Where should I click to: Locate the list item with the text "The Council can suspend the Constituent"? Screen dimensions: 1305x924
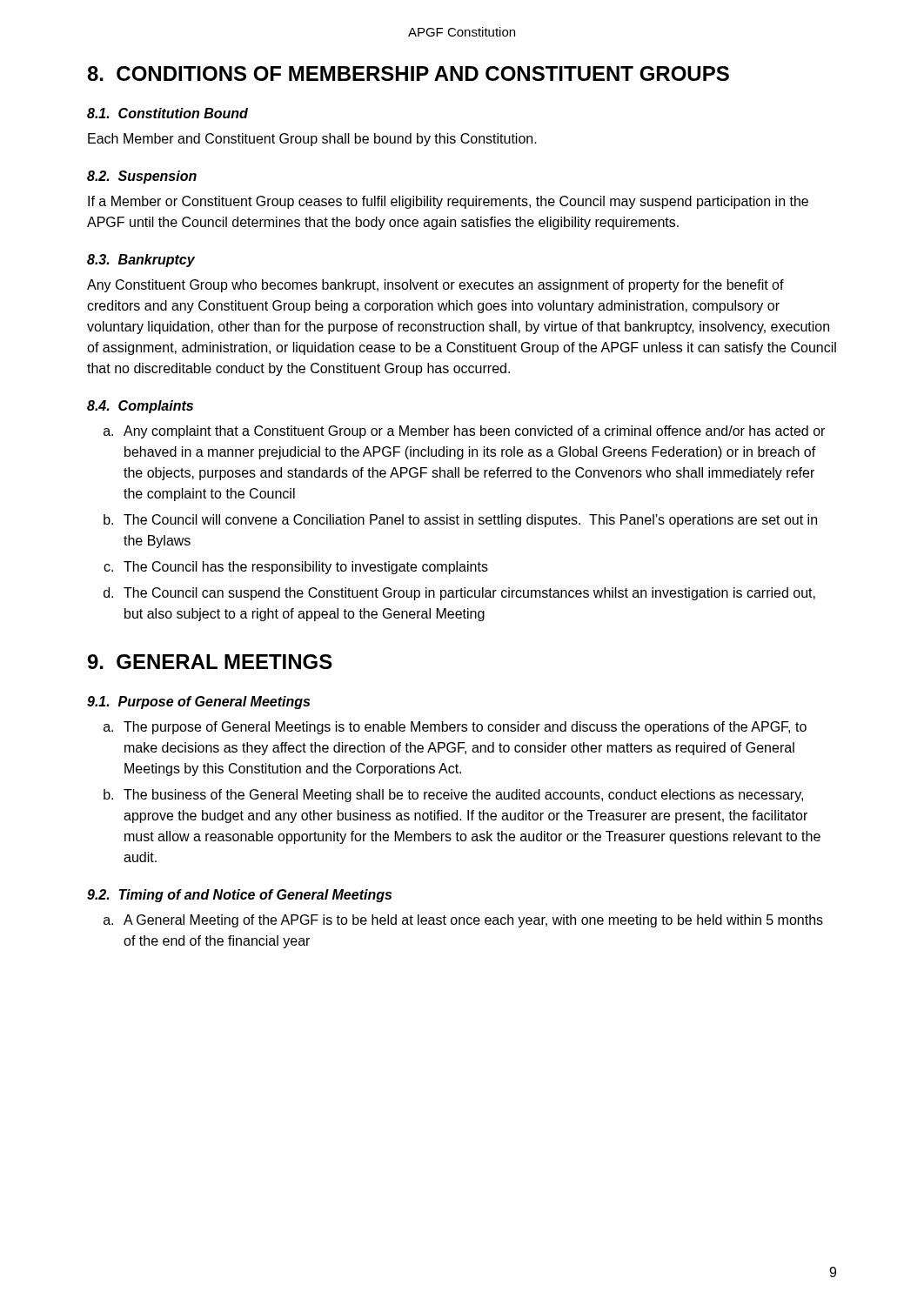coord(470,603)
